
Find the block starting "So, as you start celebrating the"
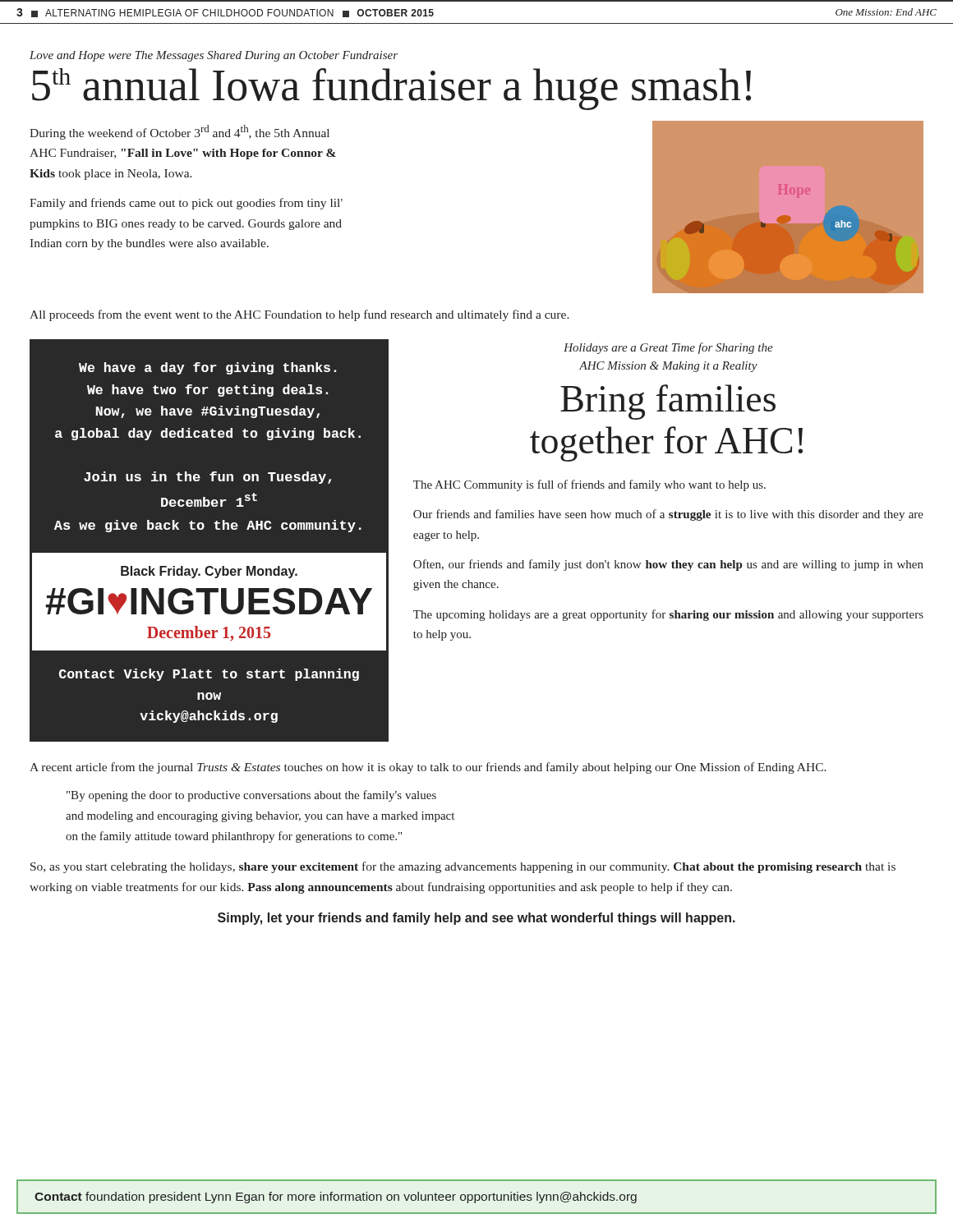(x=463, y=876)
